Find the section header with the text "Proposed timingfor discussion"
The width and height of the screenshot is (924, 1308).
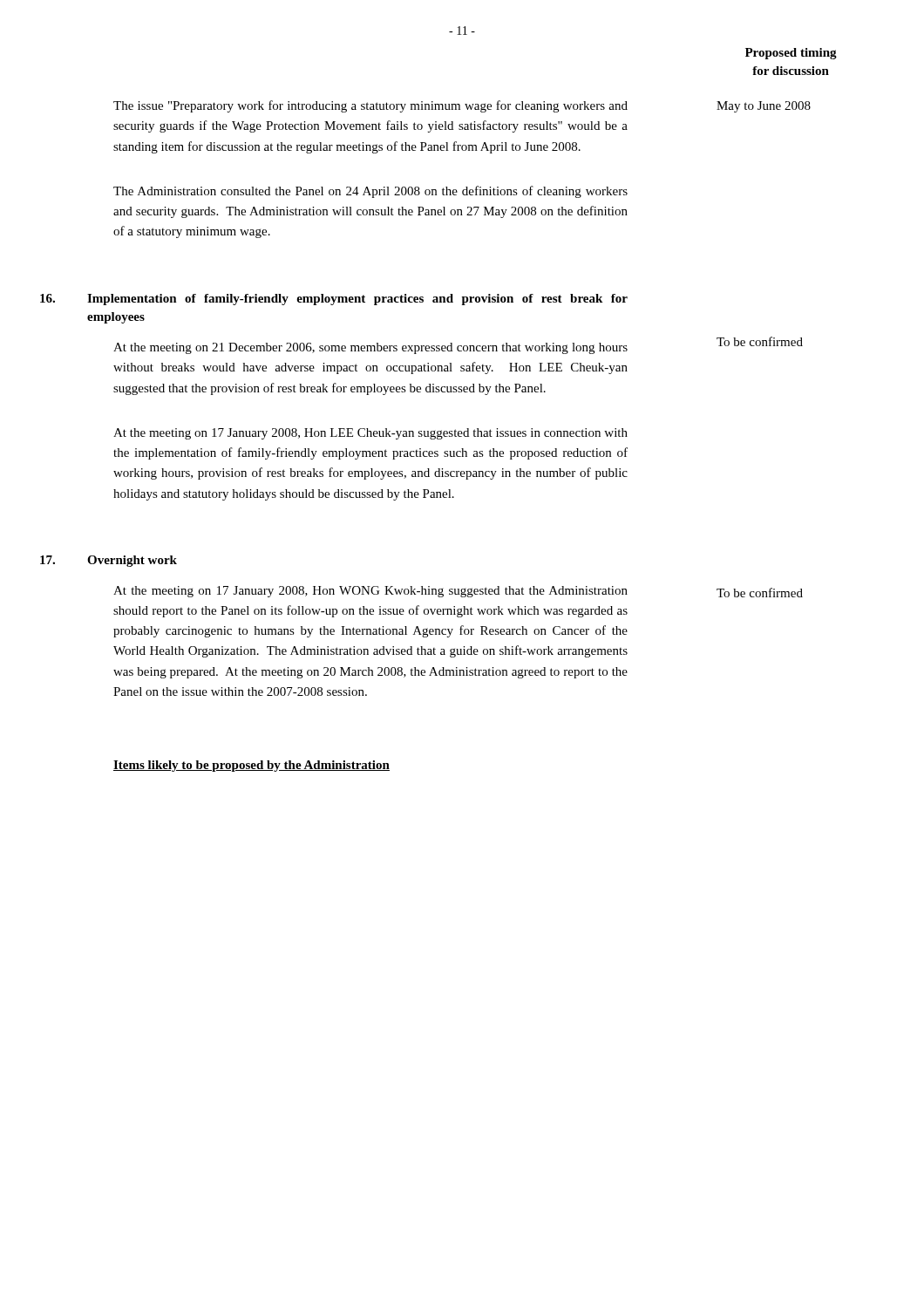point(791,61)
